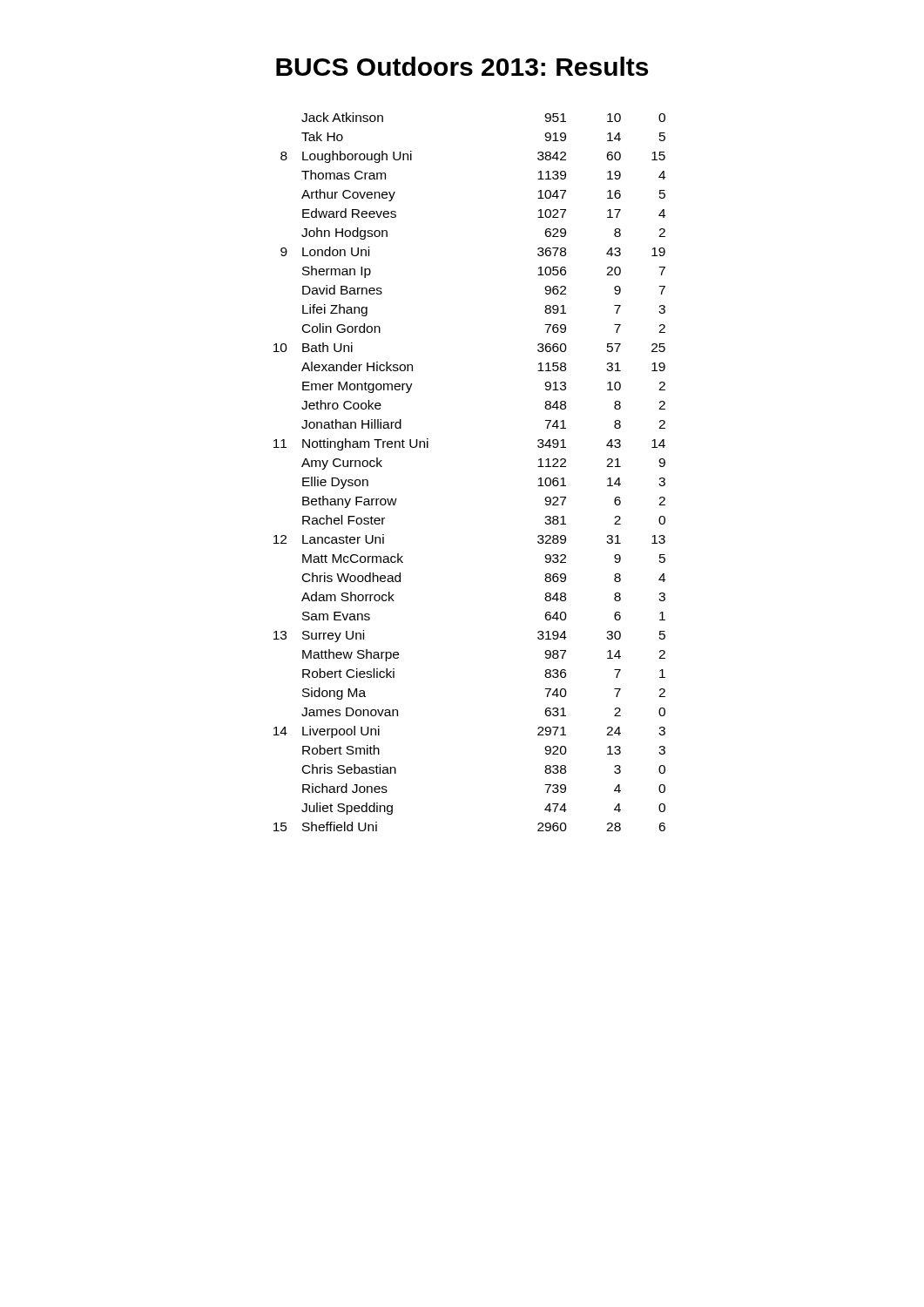Select the table that reads "Sam Evans"
Image resolution: width=924 pixels, height=1307 pixels.
(462, 472)
